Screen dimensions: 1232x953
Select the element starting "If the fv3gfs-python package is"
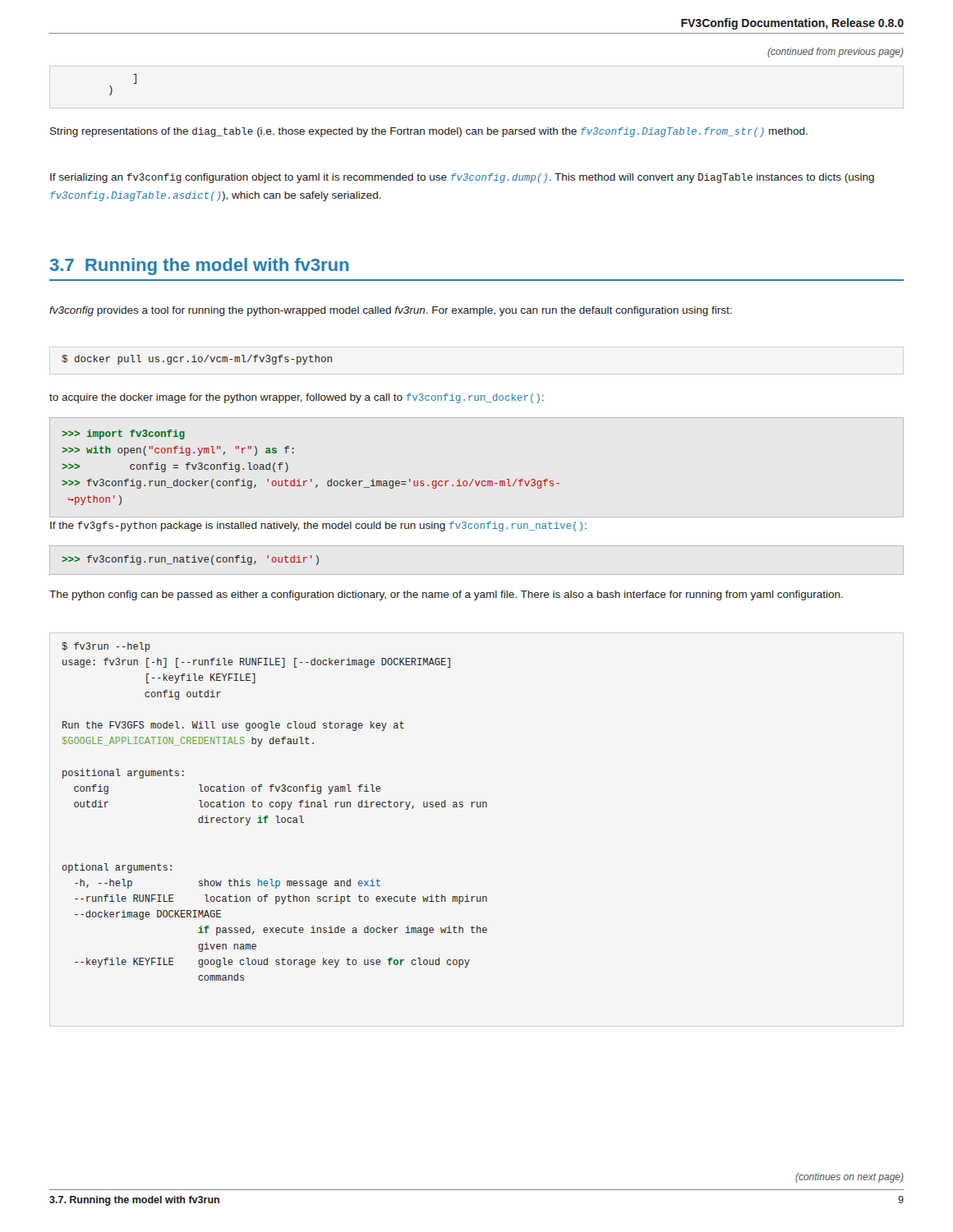tap(318, 526)
